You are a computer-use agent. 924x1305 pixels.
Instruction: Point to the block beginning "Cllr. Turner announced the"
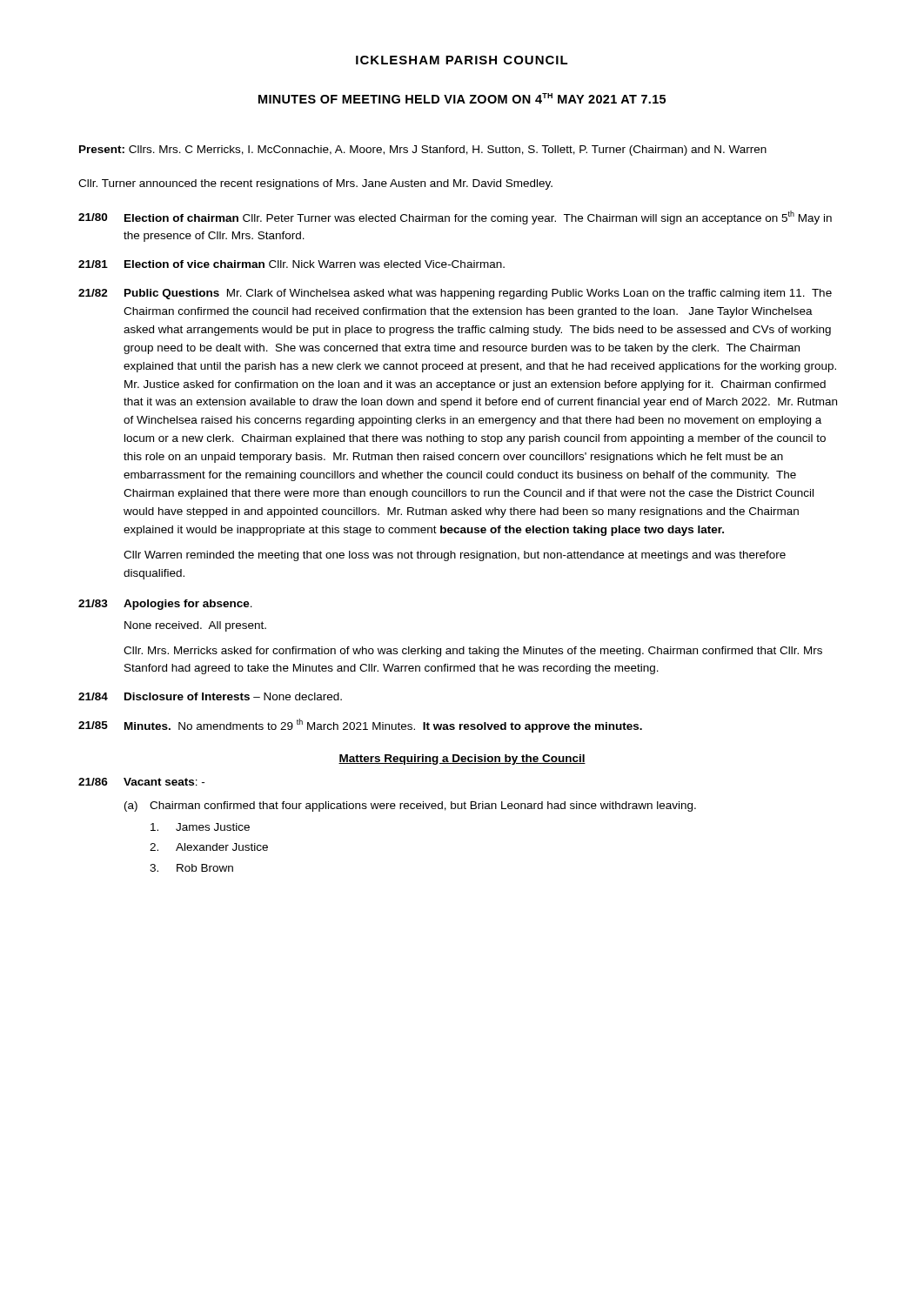coord(316,183)
